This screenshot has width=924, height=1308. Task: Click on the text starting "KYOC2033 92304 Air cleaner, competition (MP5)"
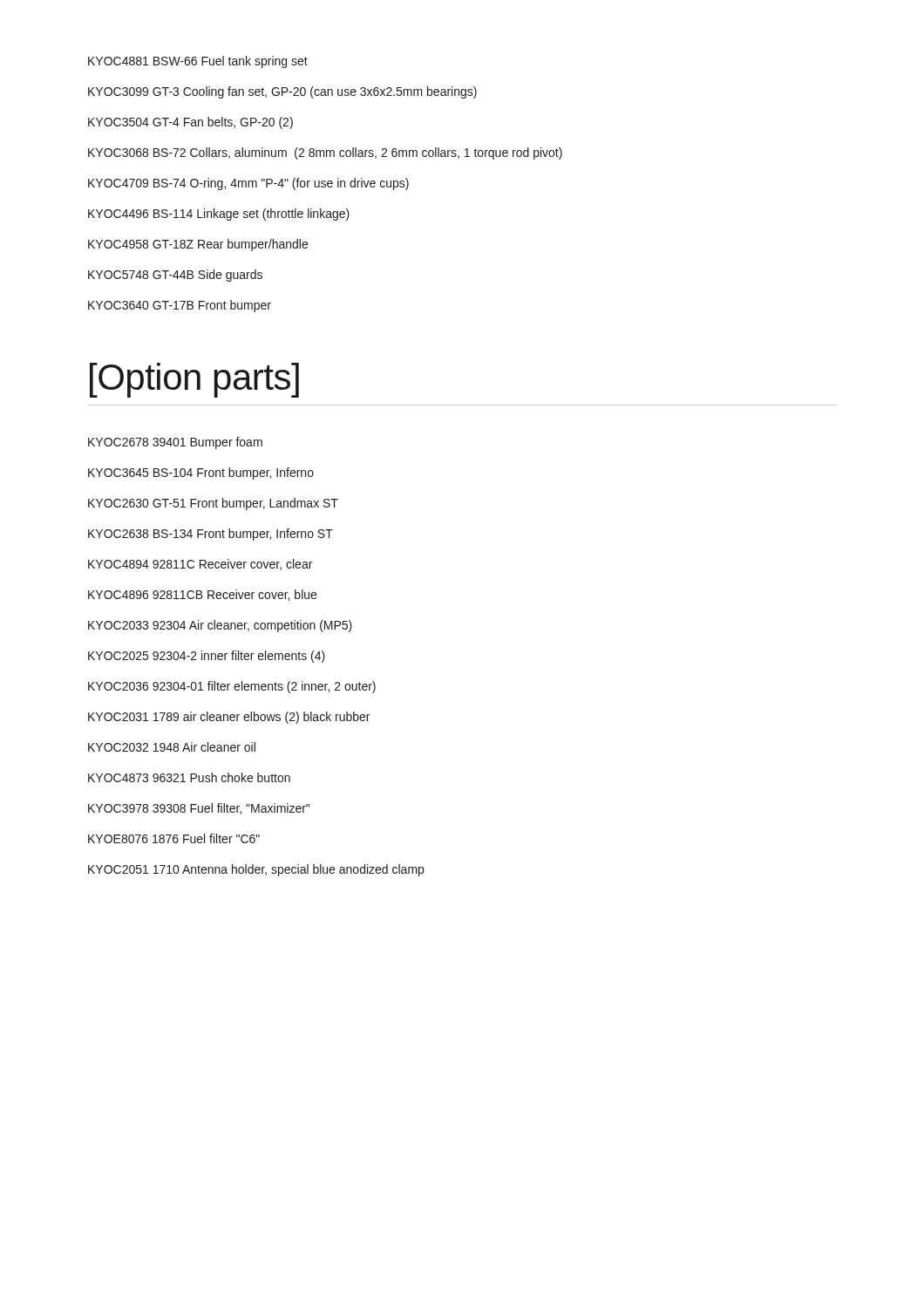220,625
